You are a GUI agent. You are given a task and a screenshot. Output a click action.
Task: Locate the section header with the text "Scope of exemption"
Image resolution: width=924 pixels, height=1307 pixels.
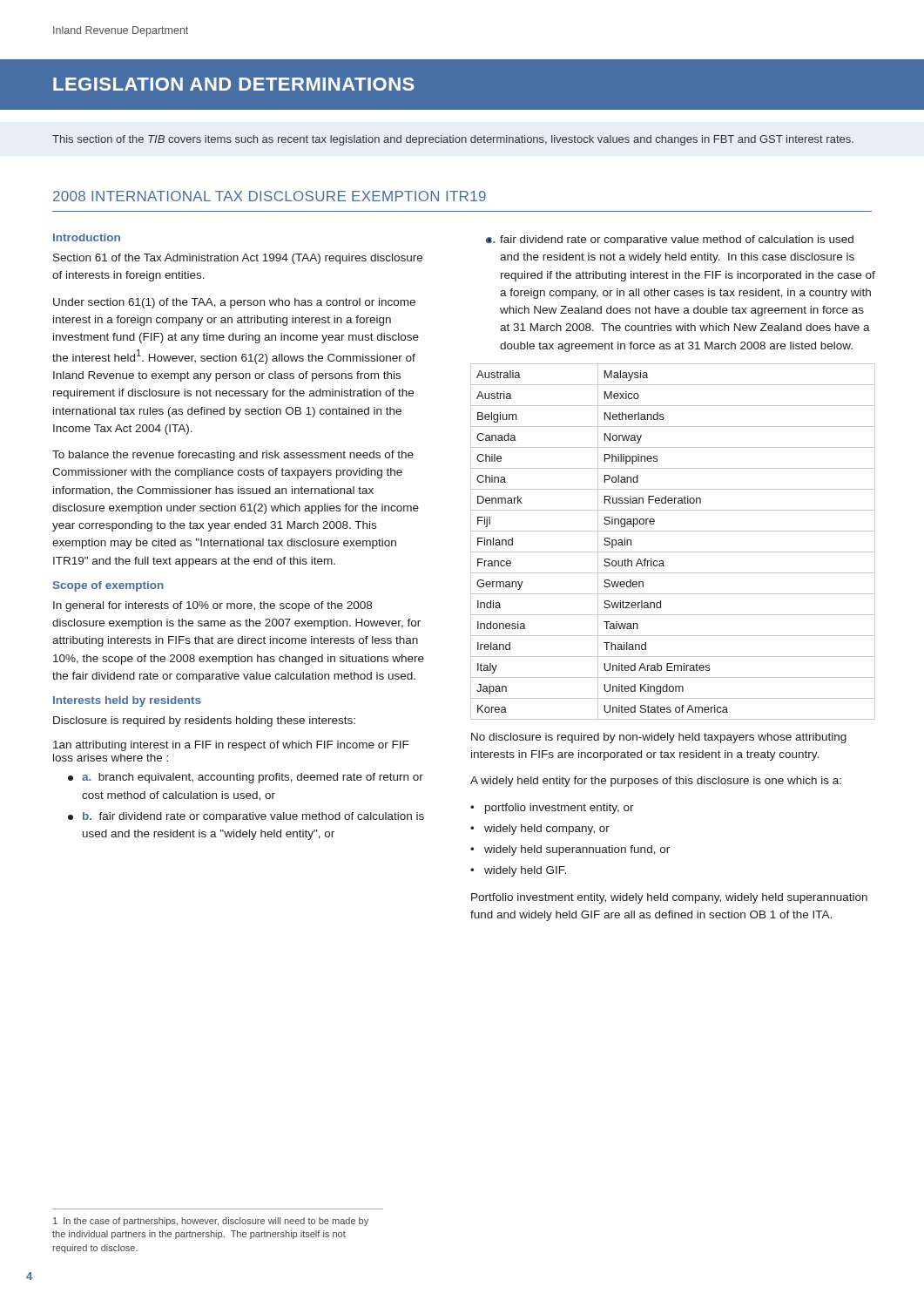click(108, 585)
